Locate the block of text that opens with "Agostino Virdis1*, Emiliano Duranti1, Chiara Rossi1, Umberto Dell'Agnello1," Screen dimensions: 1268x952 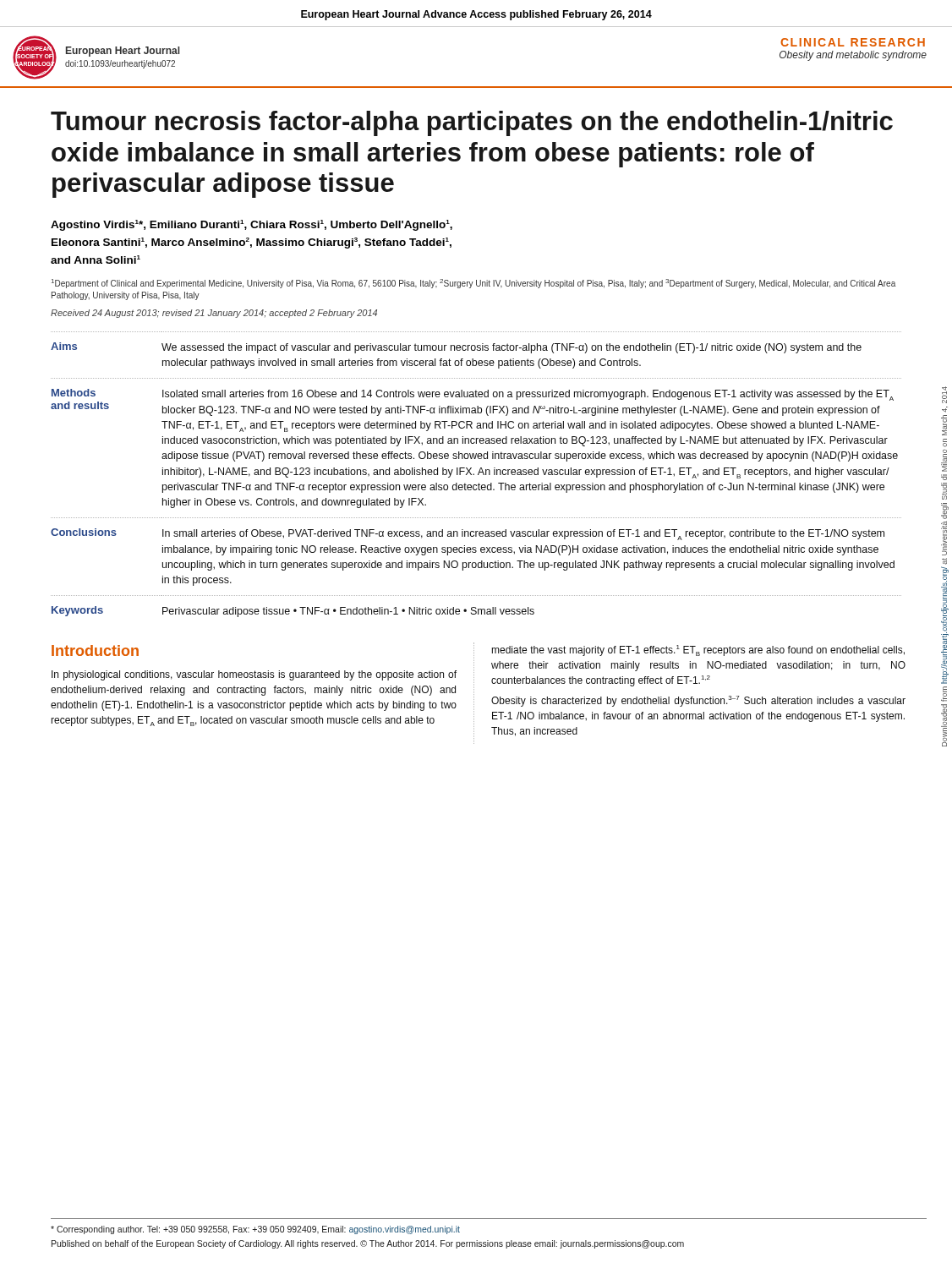coord(252,225)
